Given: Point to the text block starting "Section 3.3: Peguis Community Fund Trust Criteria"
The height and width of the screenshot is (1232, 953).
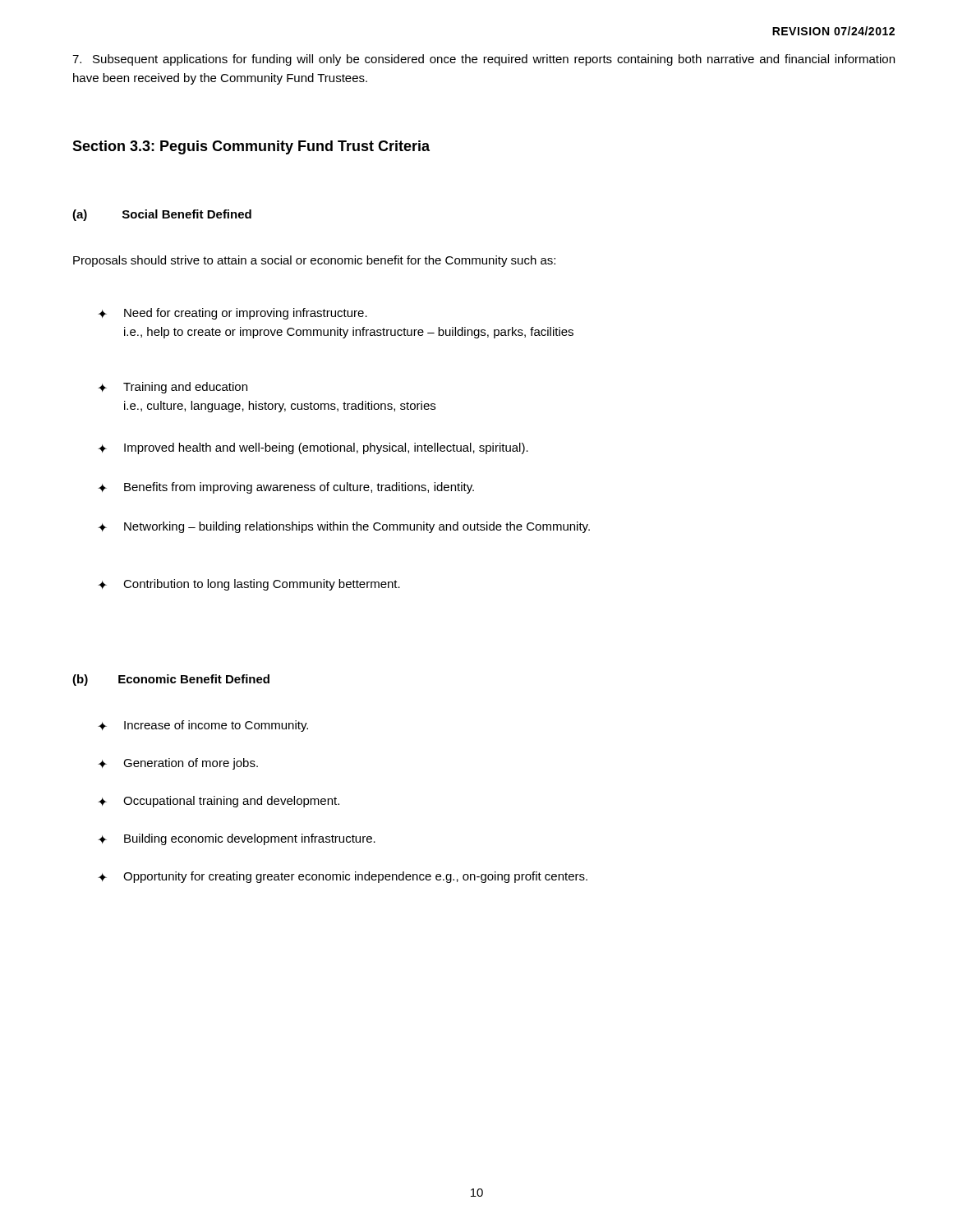Looking at the screenshot, I should [251, 146].
